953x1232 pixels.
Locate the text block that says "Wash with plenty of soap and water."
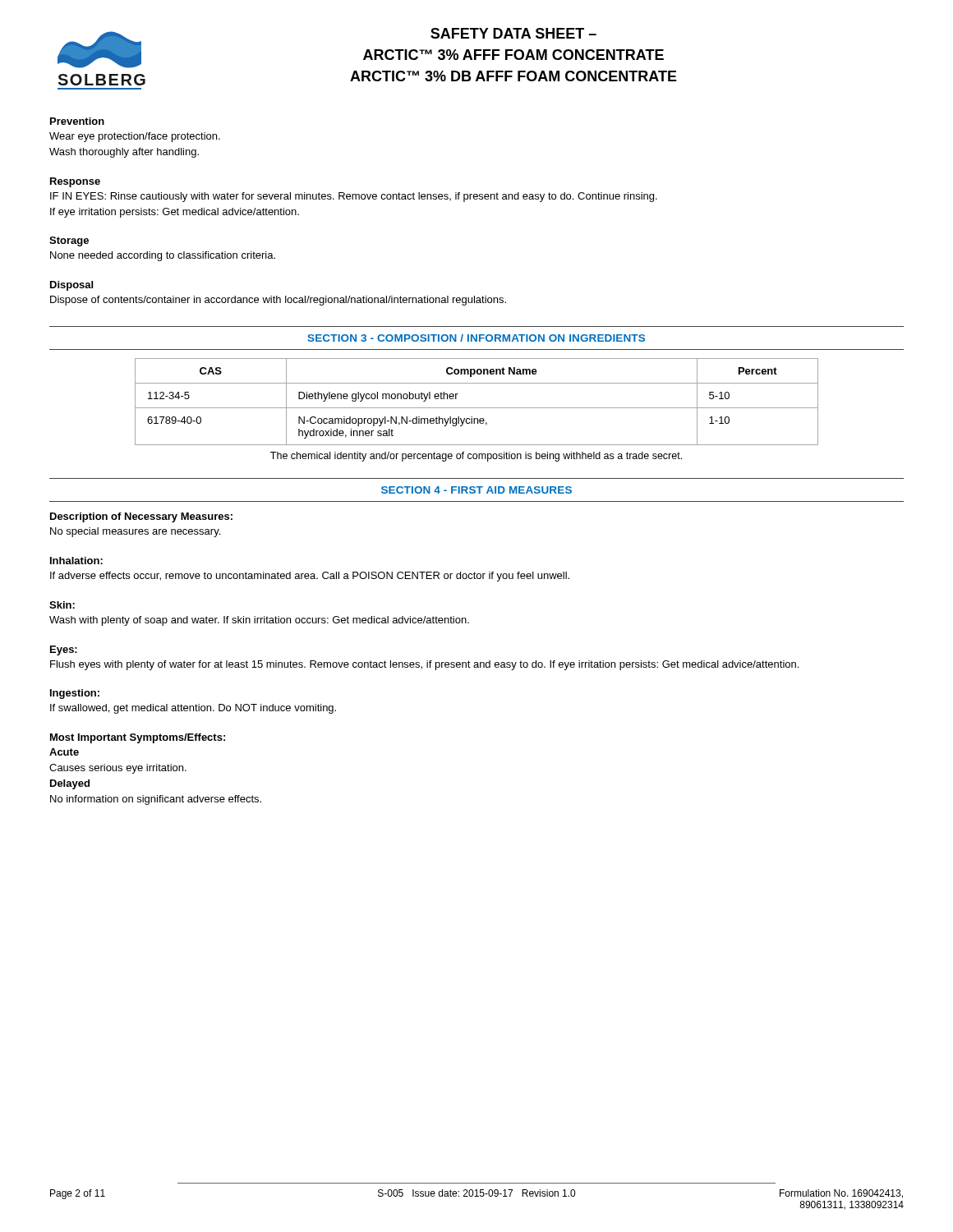(260, 619)
